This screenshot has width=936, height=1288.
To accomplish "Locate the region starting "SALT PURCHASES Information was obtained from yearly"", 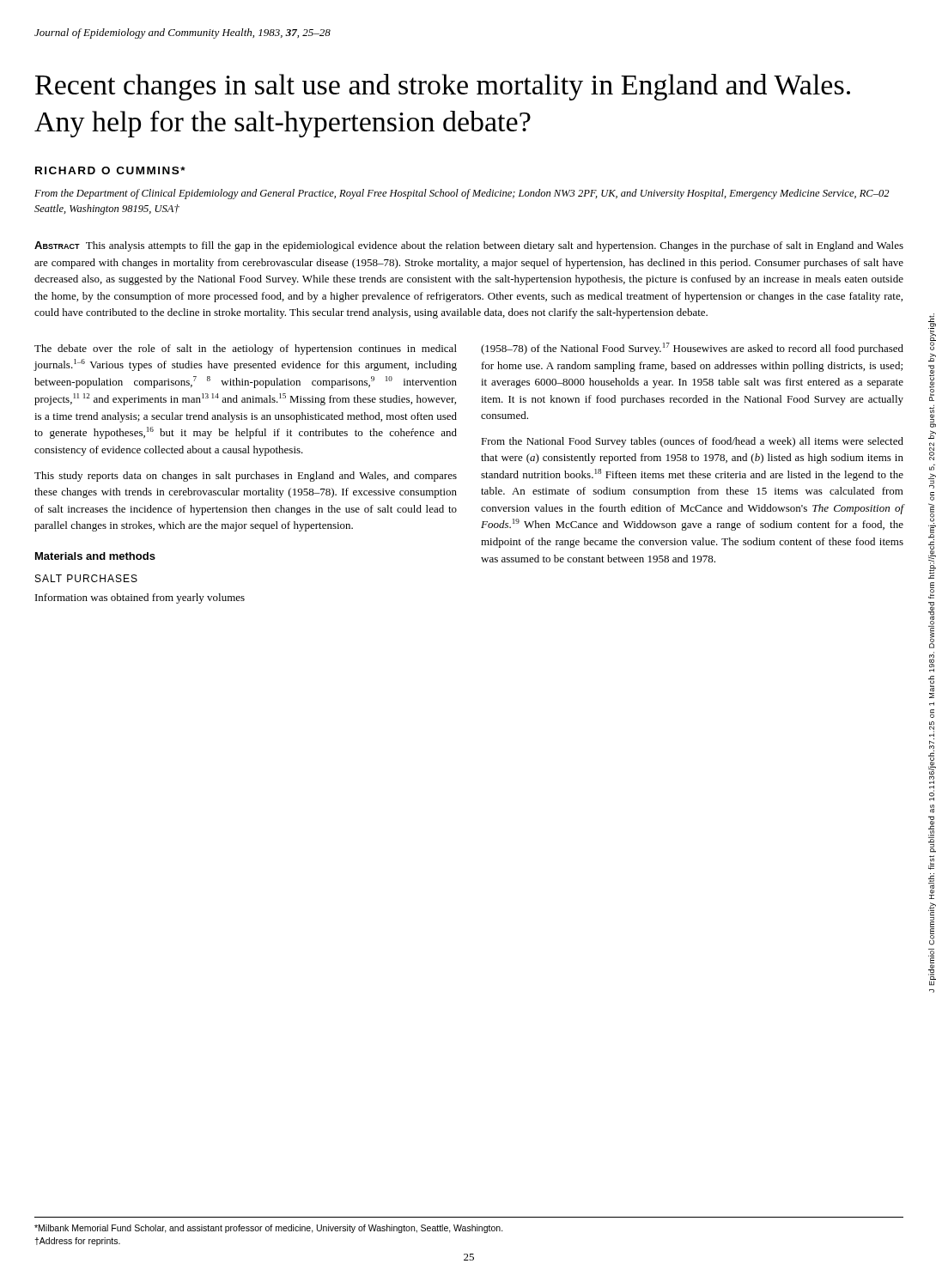I will point(246,588).
